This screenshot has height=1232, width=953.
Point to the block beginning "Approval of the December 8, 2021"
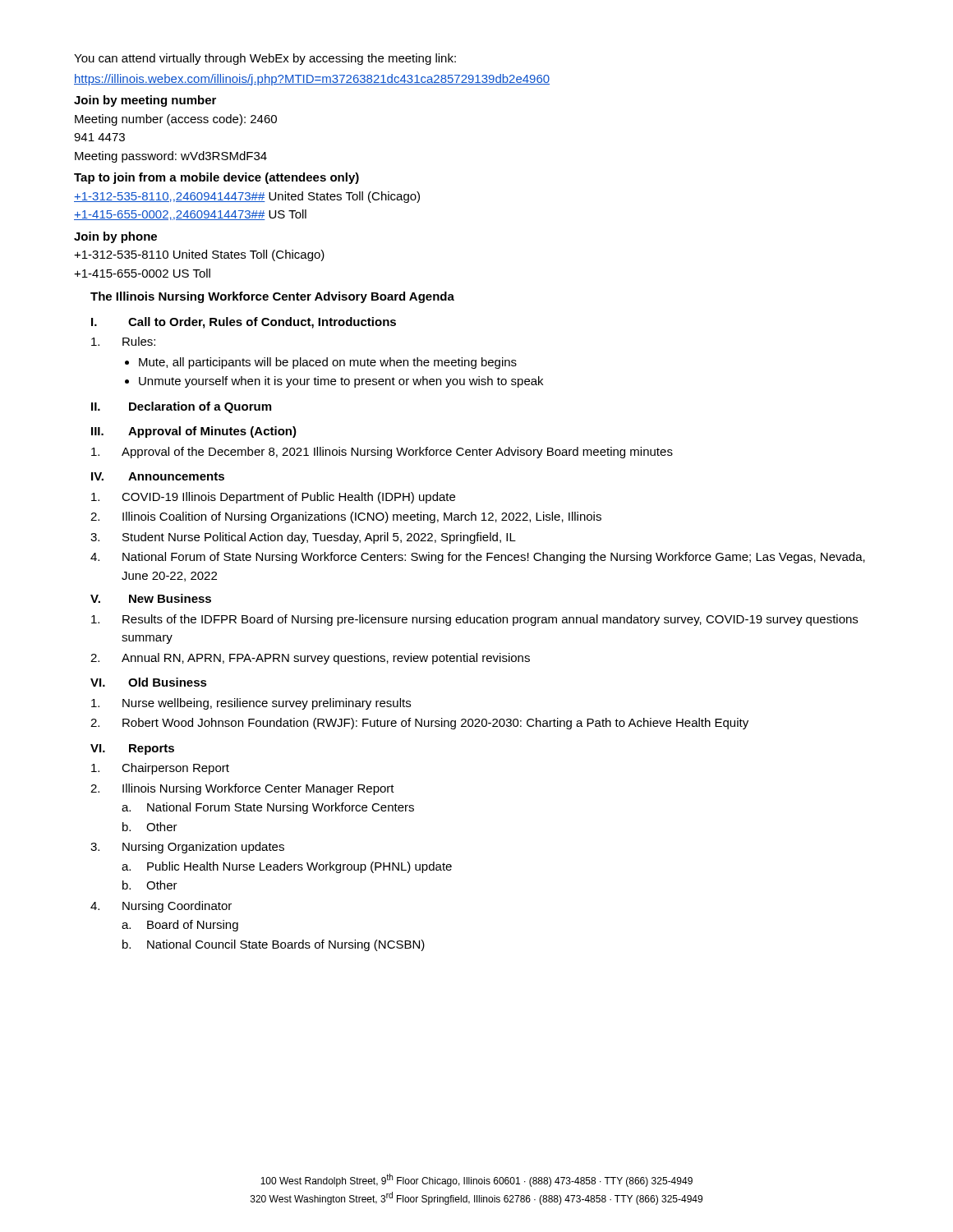(x=476, y=452)
